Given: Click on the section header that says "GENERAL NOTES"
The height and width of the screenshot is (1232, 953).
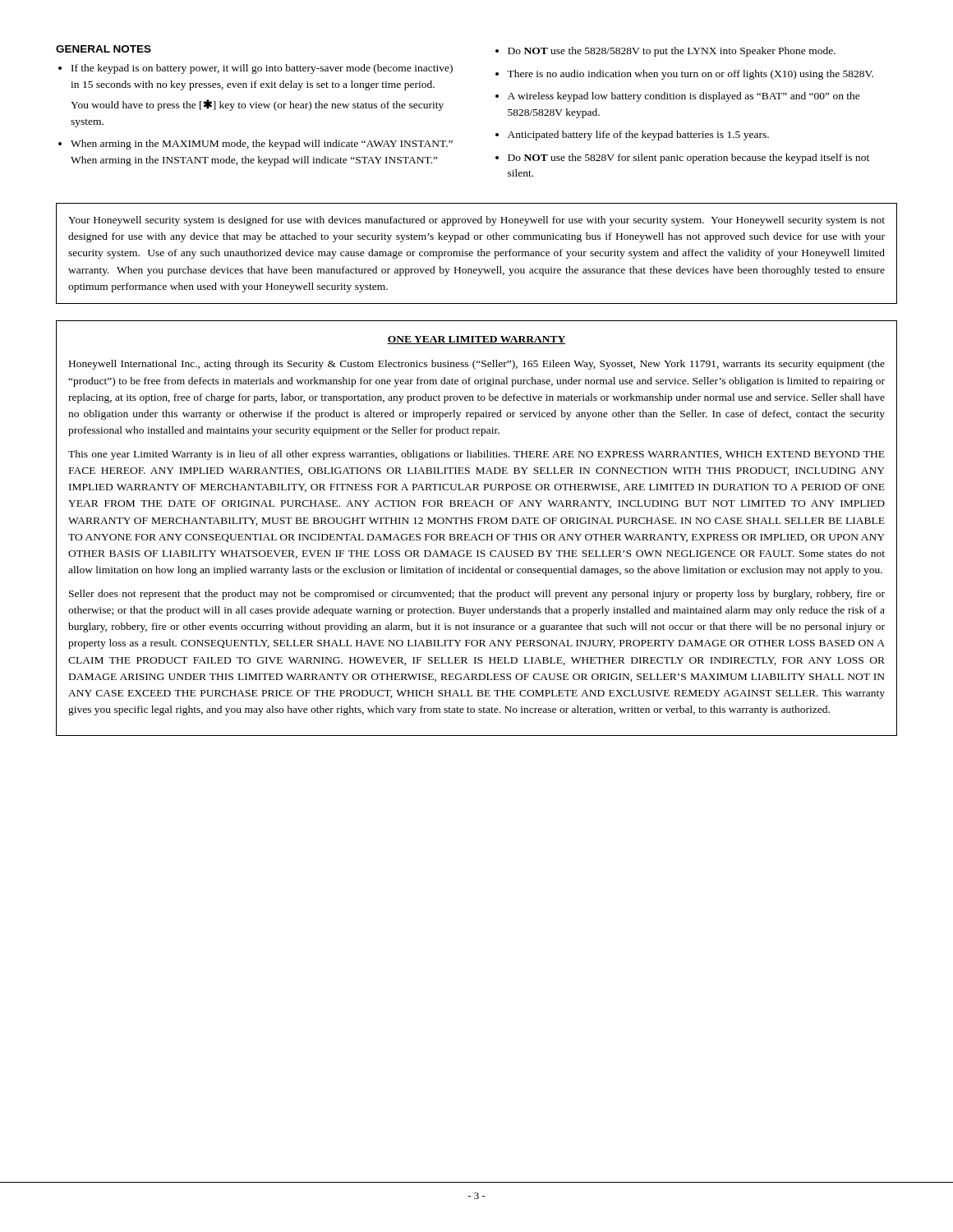Looking at the screenshot, I should [x=103, y=49].
